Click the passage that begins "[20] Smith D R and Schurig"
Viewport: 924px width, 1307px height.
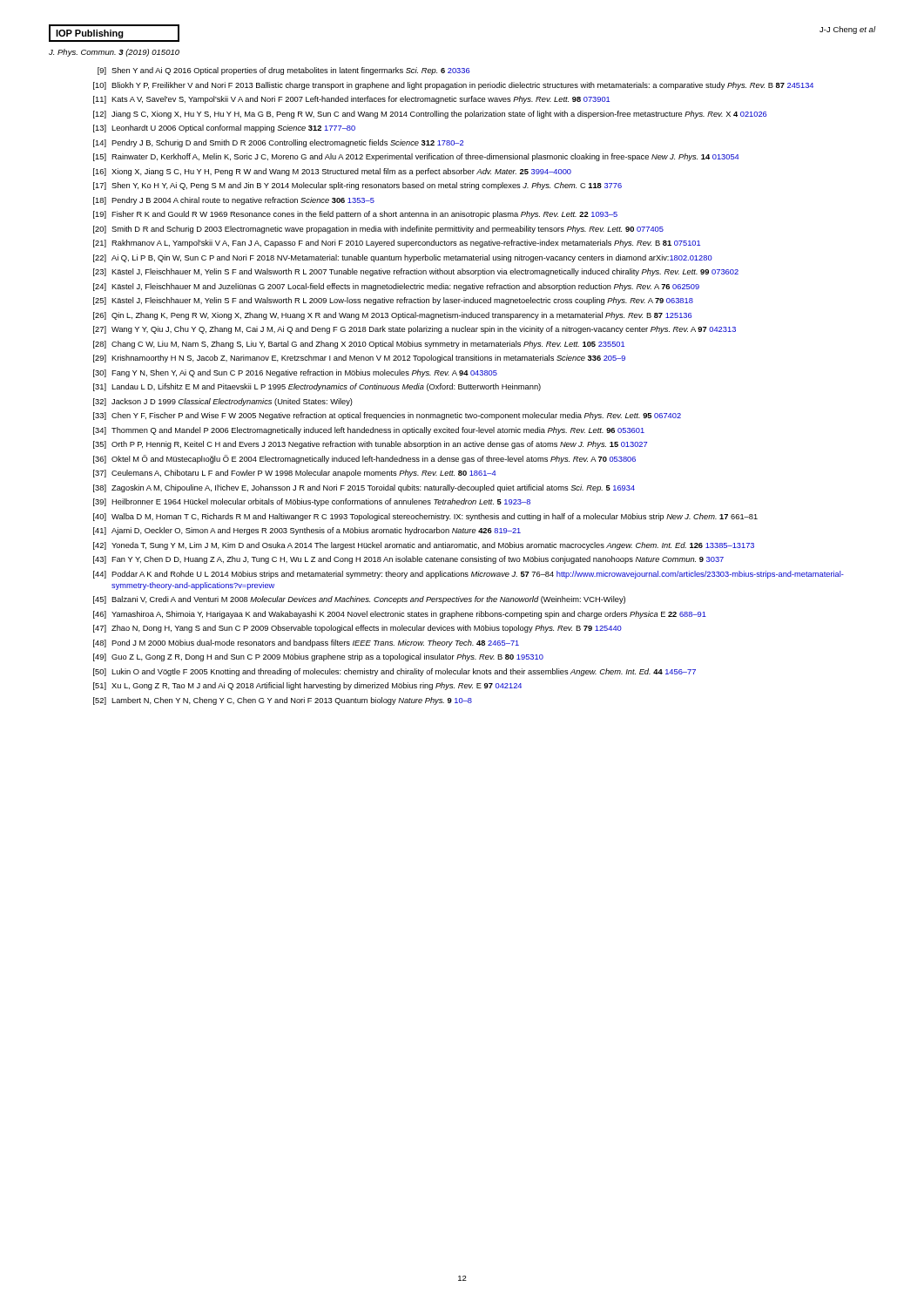point(472,229)
